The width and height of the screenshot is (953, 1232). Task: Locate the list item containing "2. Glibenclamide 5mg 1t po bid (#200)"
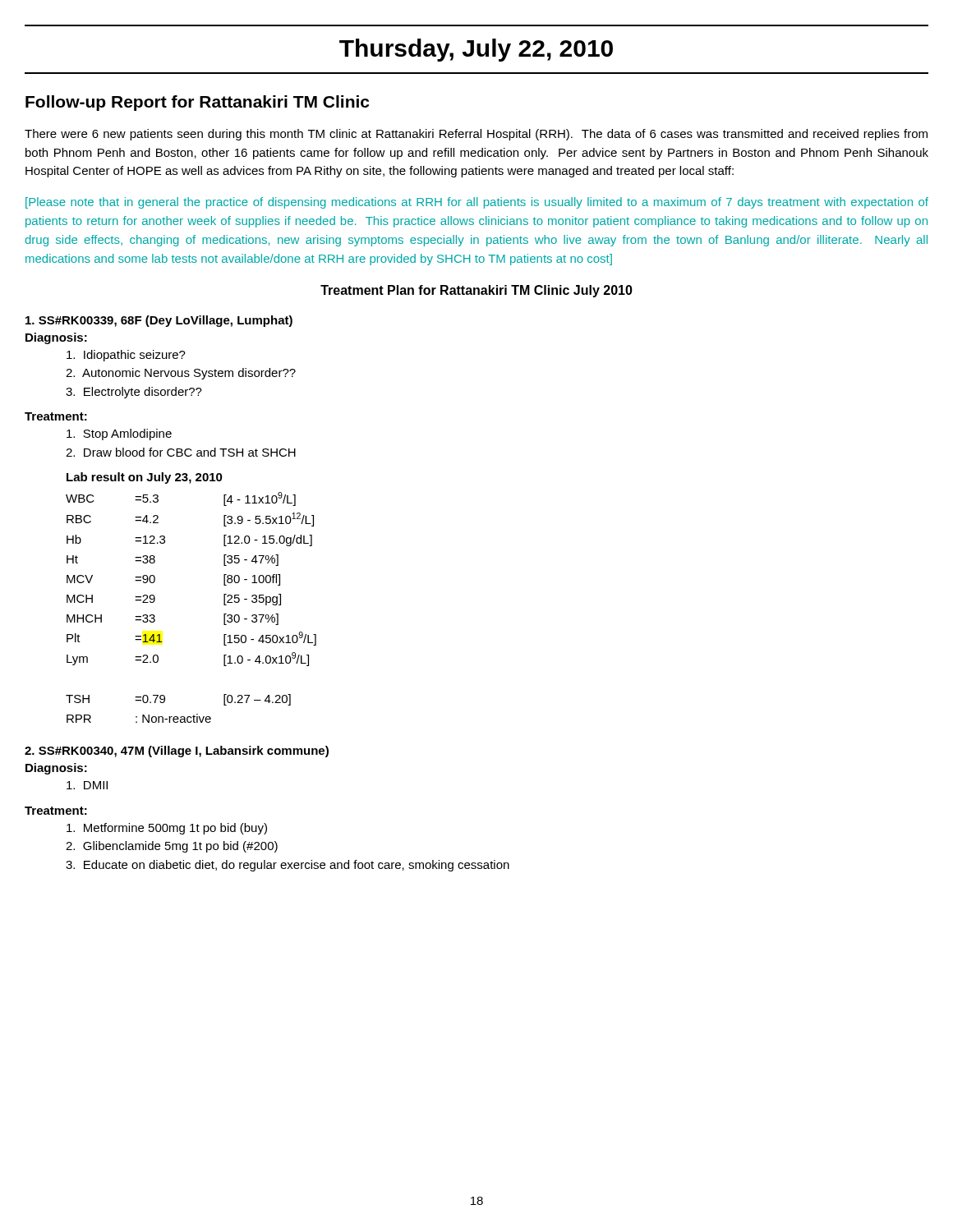[x=172, y=846]
